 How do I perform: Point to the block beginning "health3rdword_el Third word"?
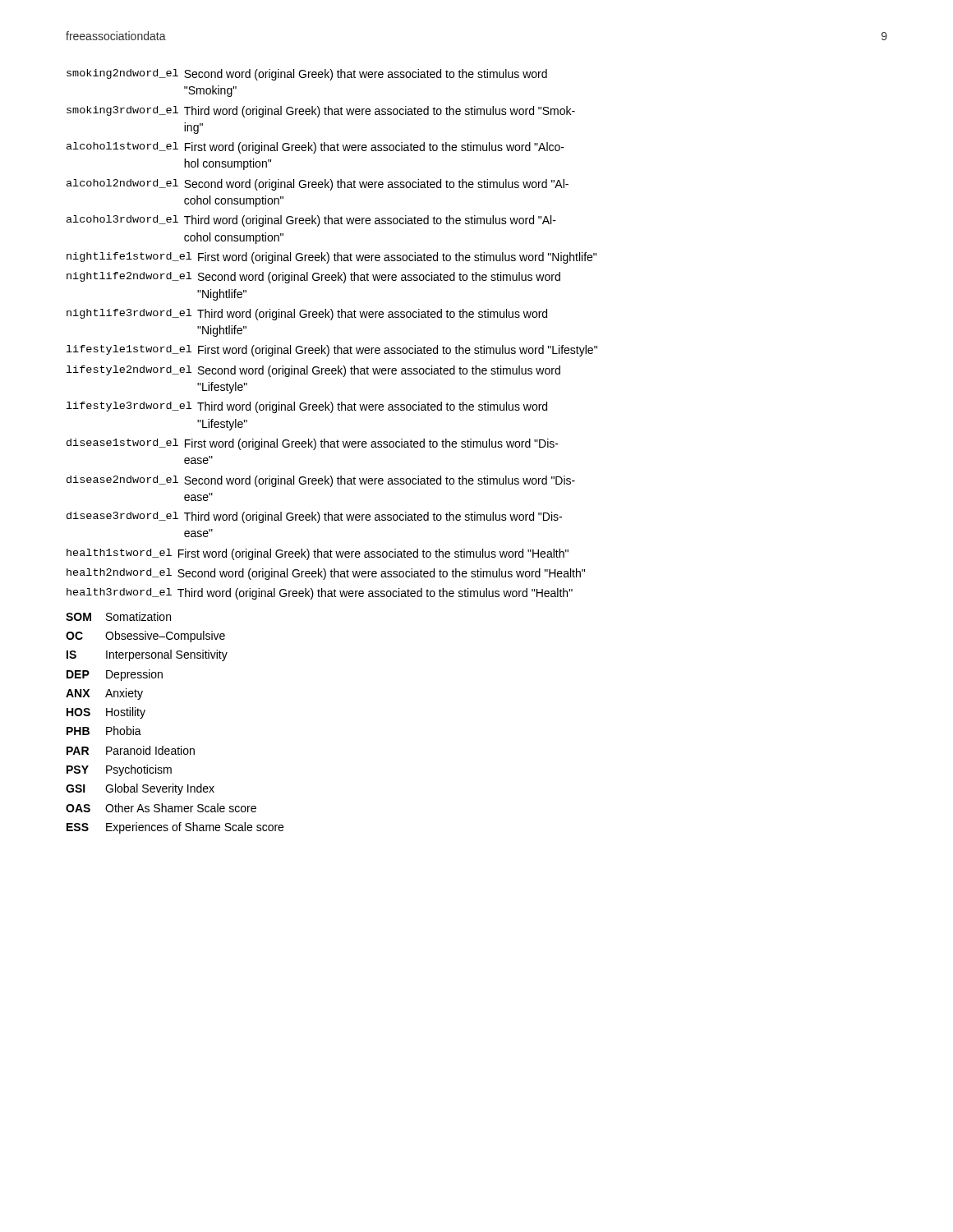point(319,593)
